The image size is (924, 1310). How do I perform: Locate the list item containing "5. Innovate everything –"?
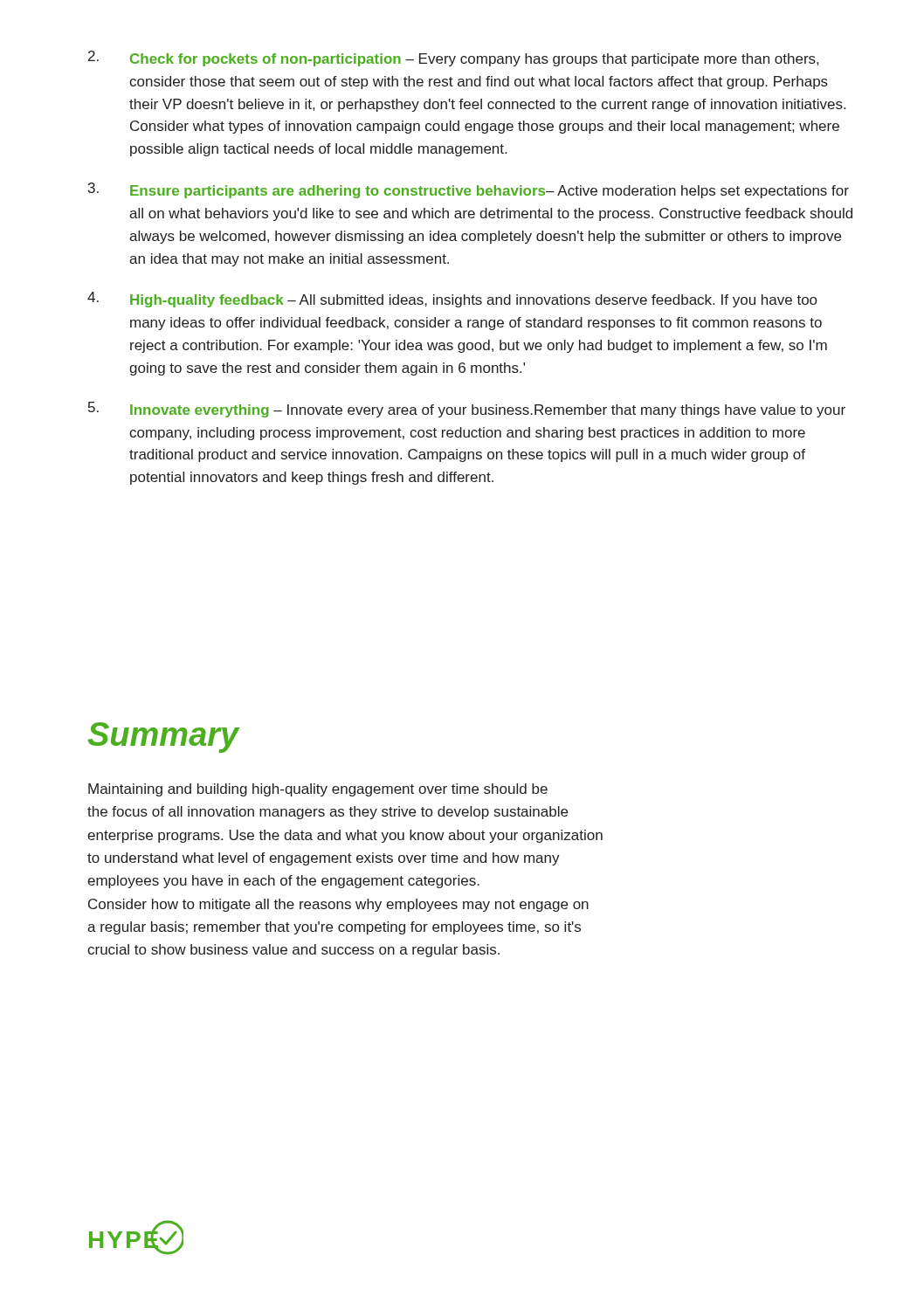(471, 444)
